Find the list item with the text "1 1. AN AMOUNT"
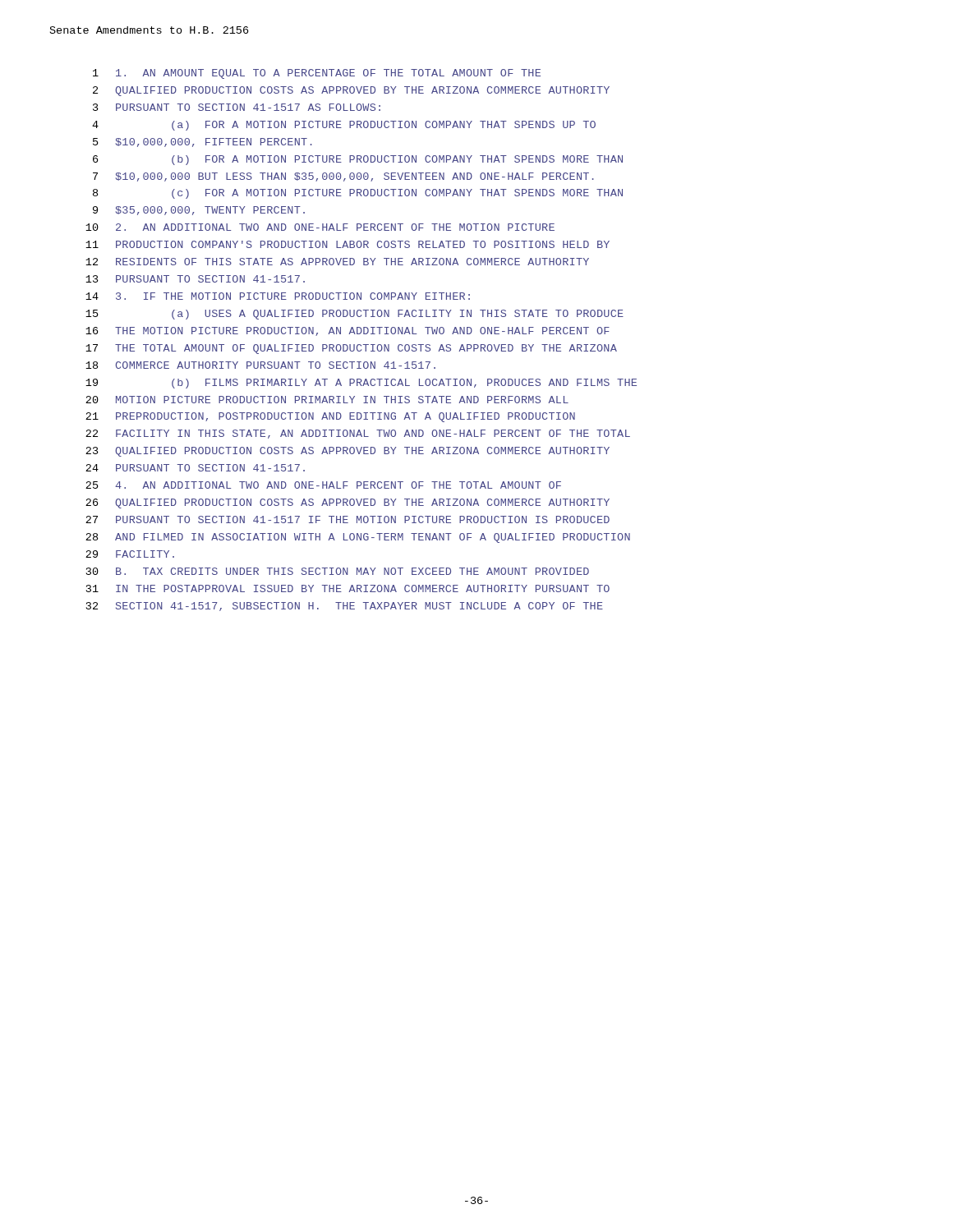953x1232 pixels. click(x=476, y=91)
